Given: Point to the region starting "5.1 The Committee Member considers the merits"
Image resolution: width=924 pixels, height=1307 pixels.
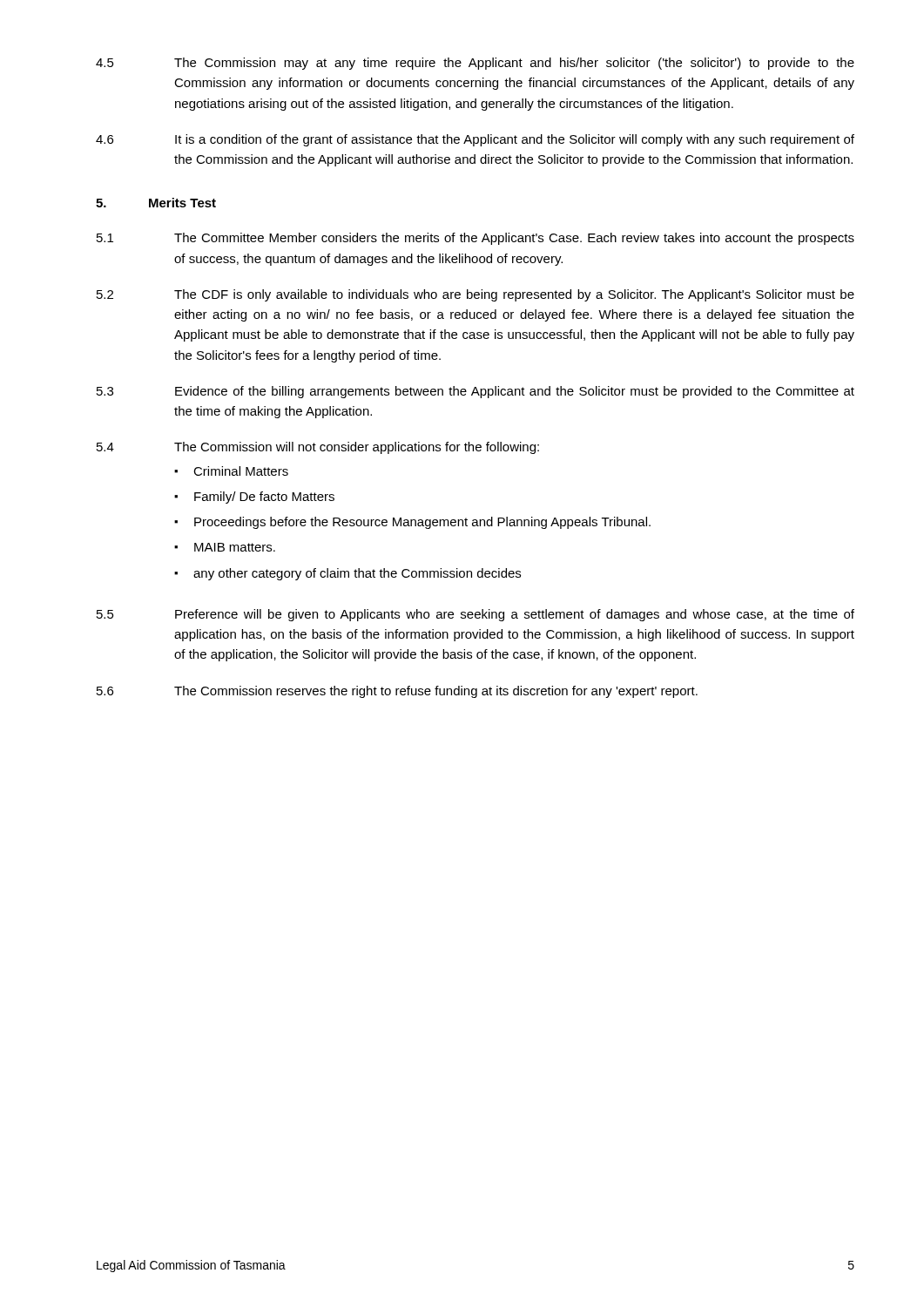Looking at the screenshot, I should click(475, 248).
